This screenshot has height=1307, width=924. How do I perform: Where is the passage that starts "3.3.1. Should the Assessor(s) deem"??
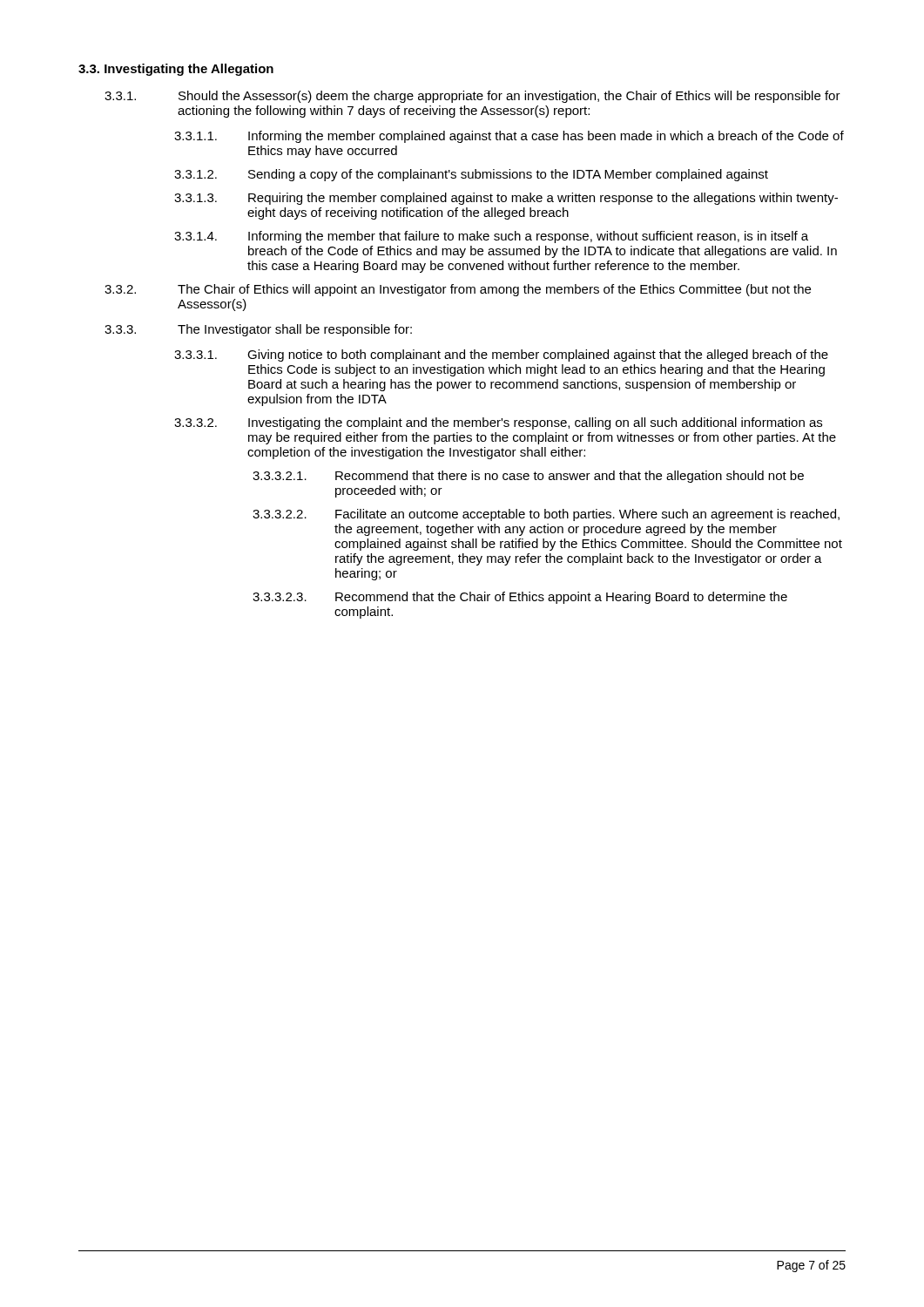(475, 103)
